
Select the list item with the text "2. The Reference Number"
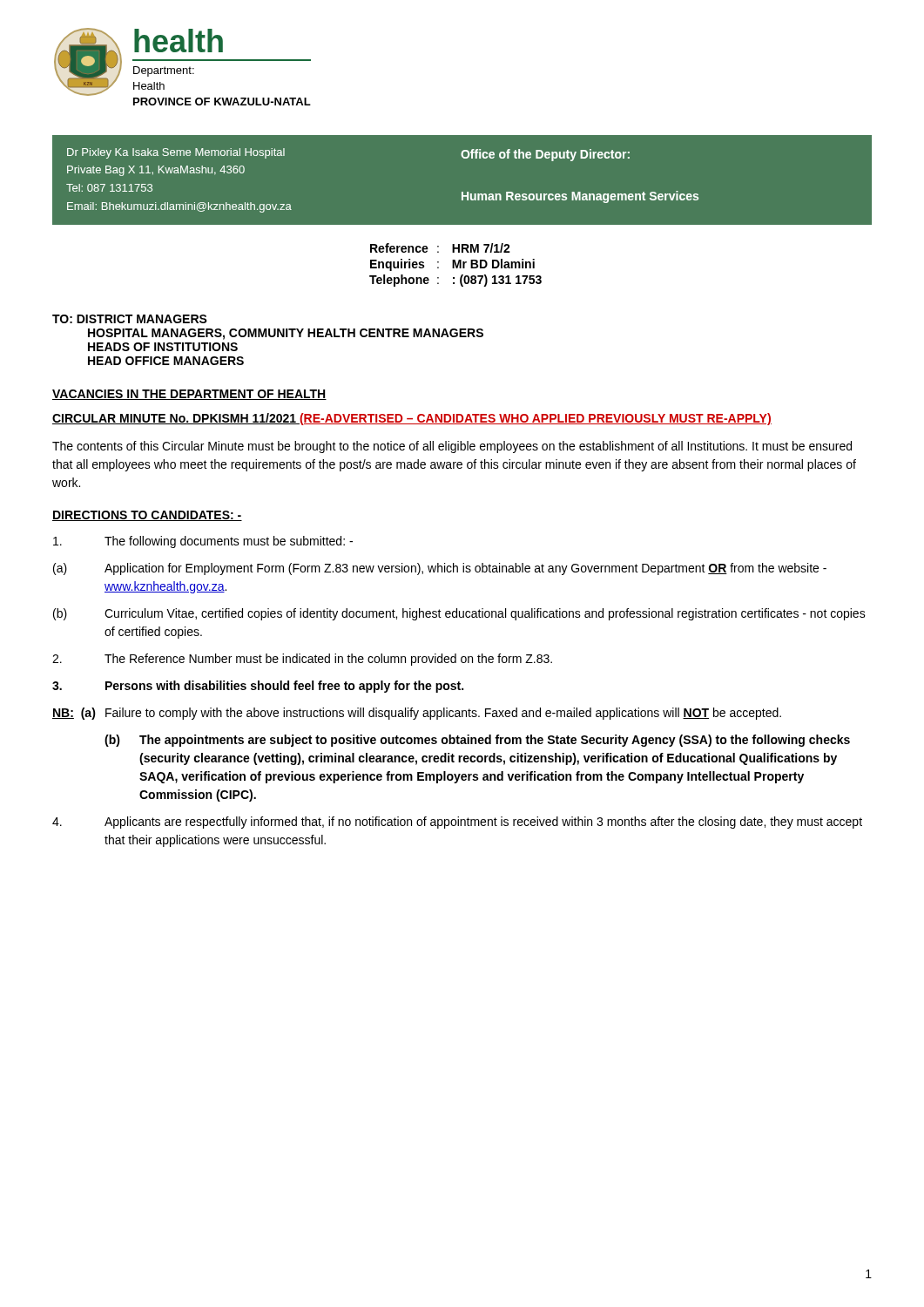pyautogui.click(x=462, y=659)
